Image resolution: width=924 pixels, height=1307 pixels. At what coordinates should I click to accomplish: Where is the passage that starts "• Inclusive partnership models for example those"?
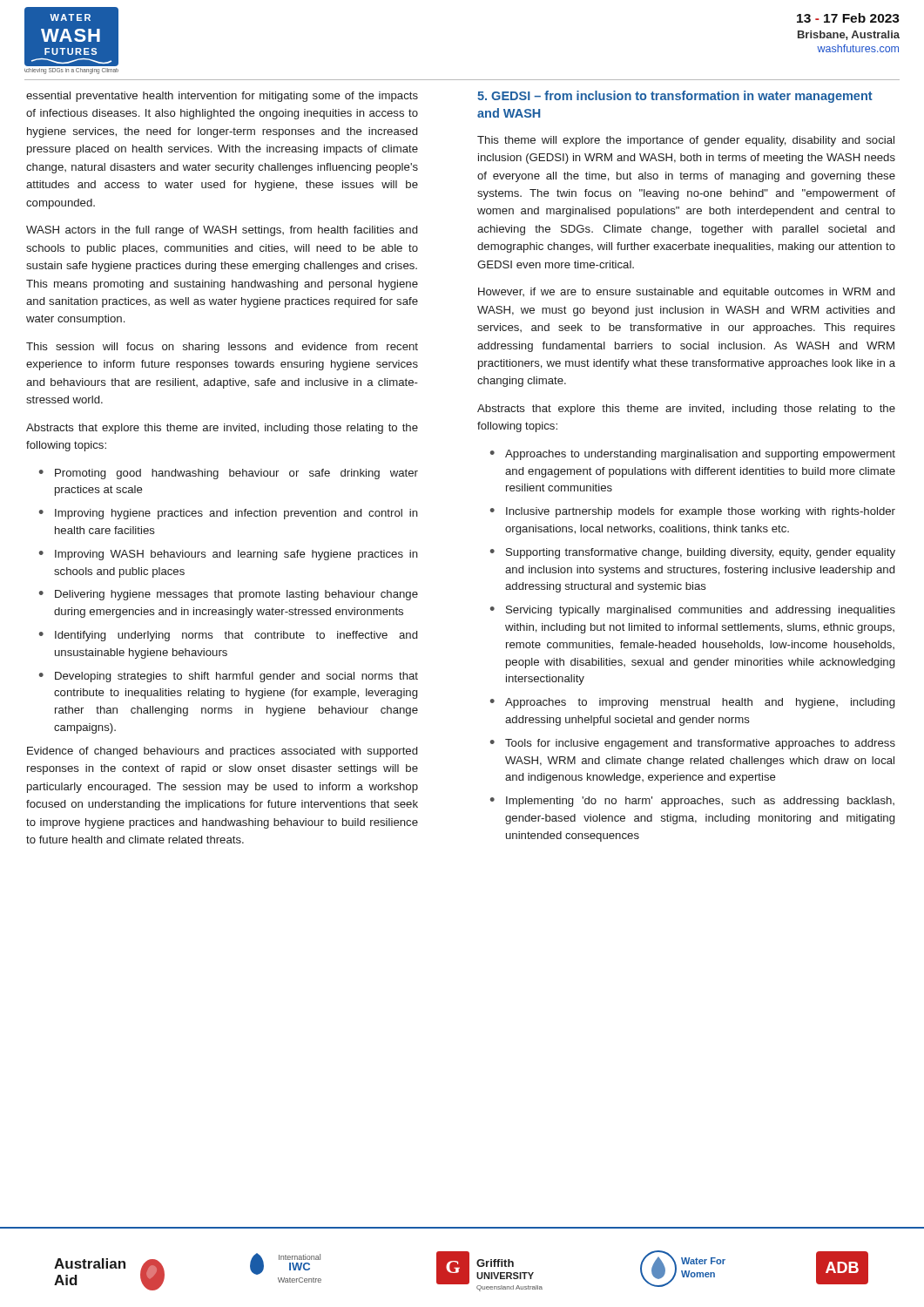pyautogui.click(x=692, y=520)
